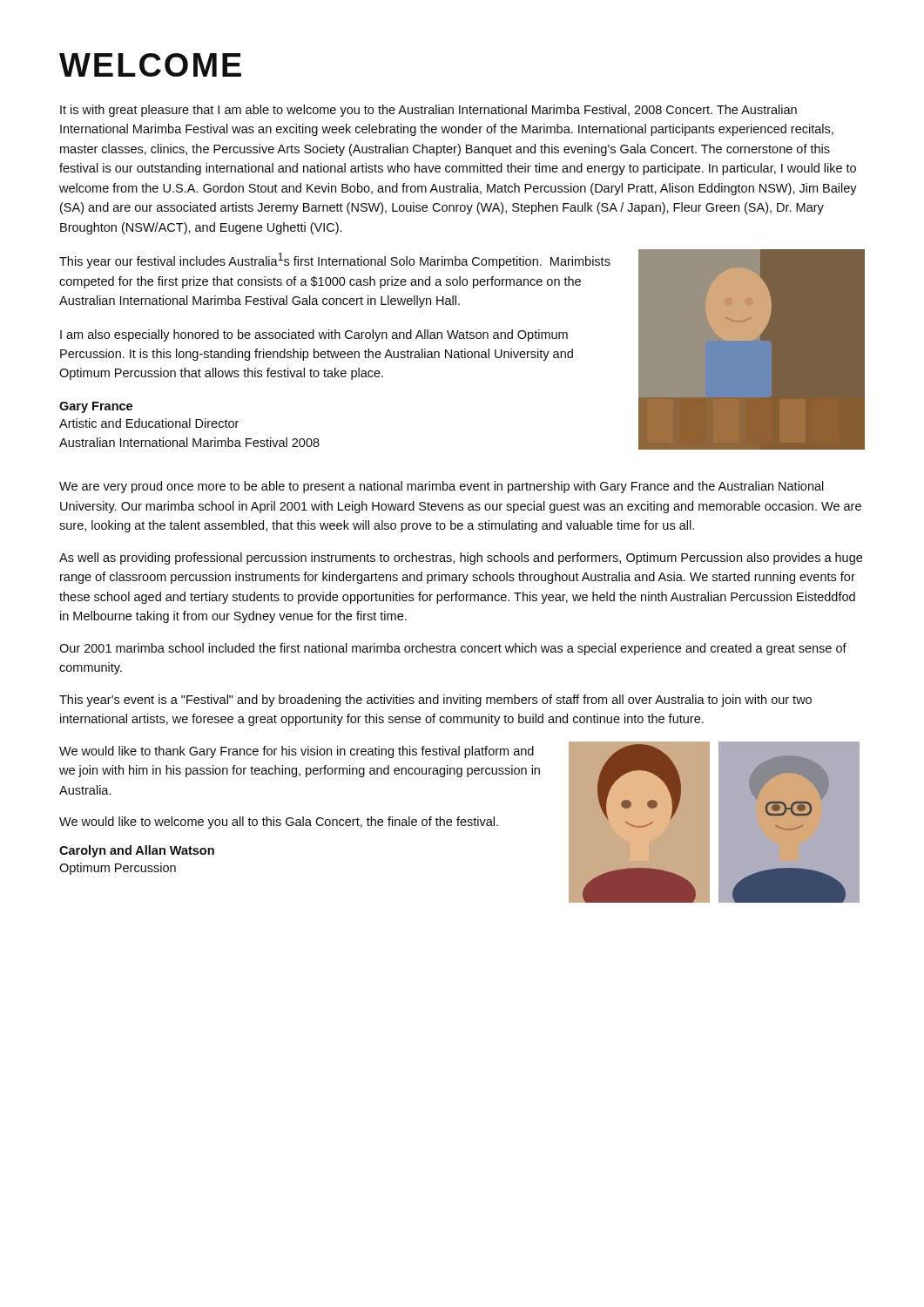Select the text block containing "It is with great"

pyautogui.click(x=458, y=169)
